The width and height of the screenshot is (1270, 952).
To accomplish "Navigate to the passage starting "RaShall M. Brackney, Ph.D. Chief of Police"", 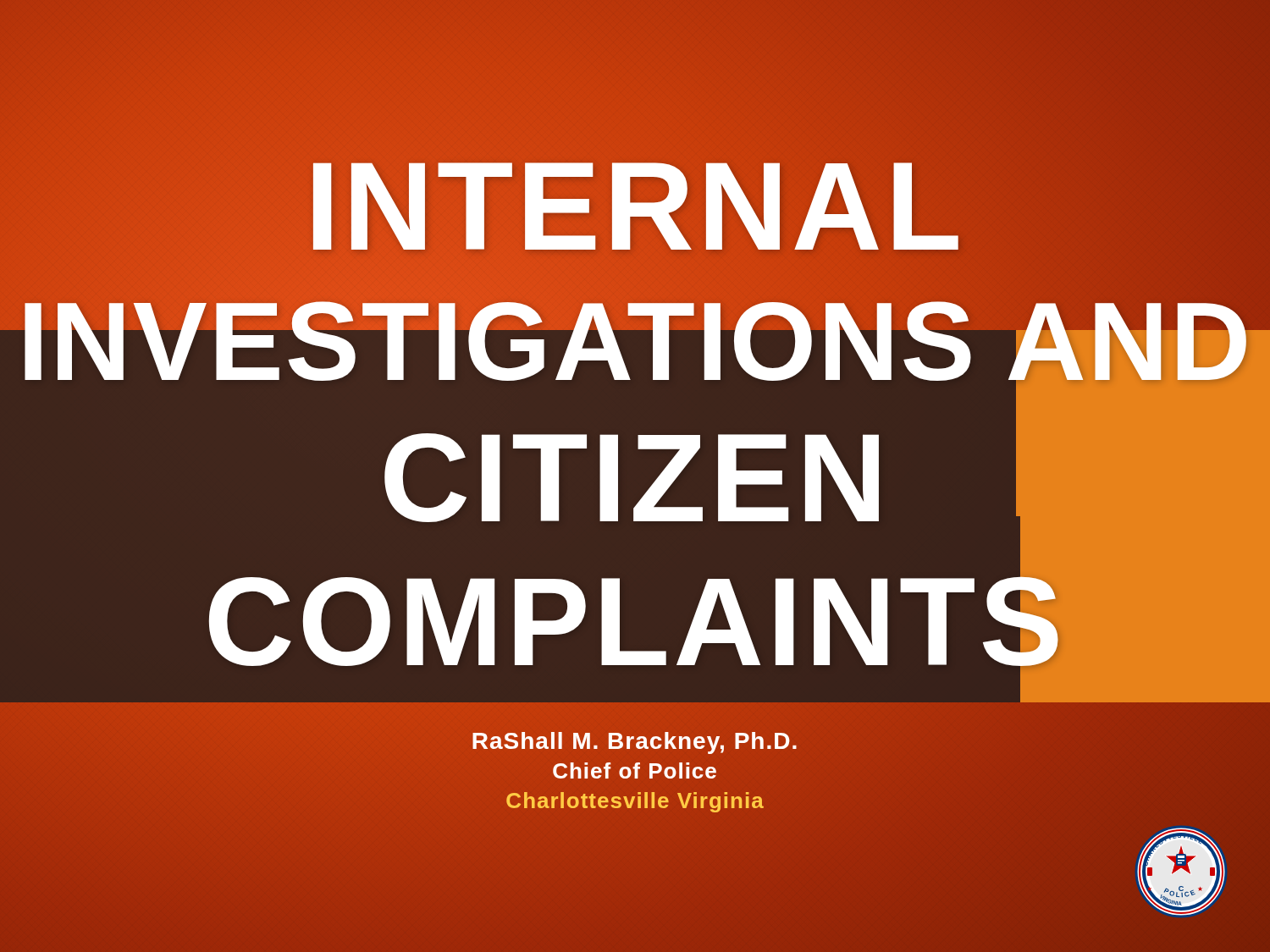I will tap(635, 771).
